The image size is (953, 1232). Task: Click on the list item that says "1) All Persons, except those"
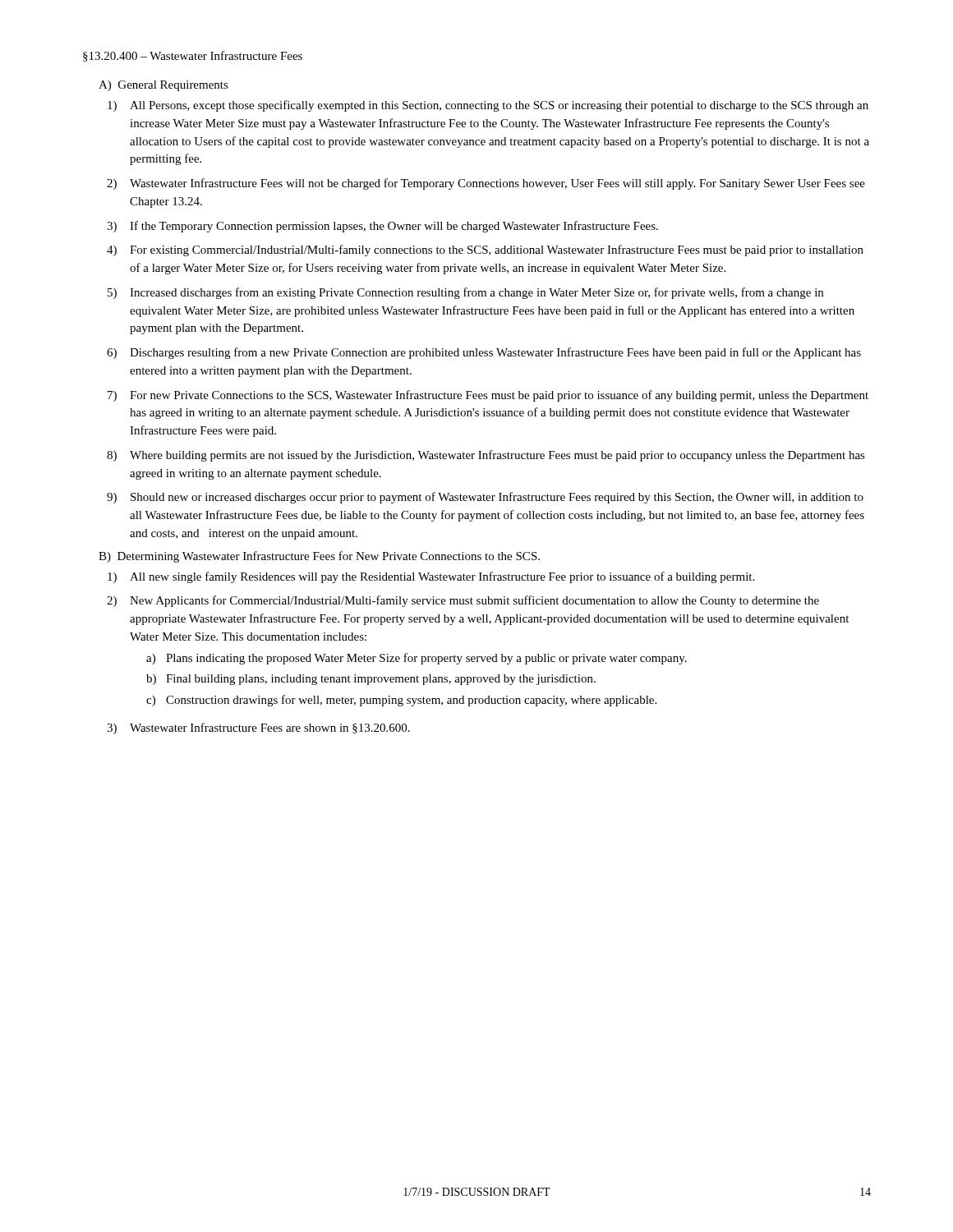(489, 133)
